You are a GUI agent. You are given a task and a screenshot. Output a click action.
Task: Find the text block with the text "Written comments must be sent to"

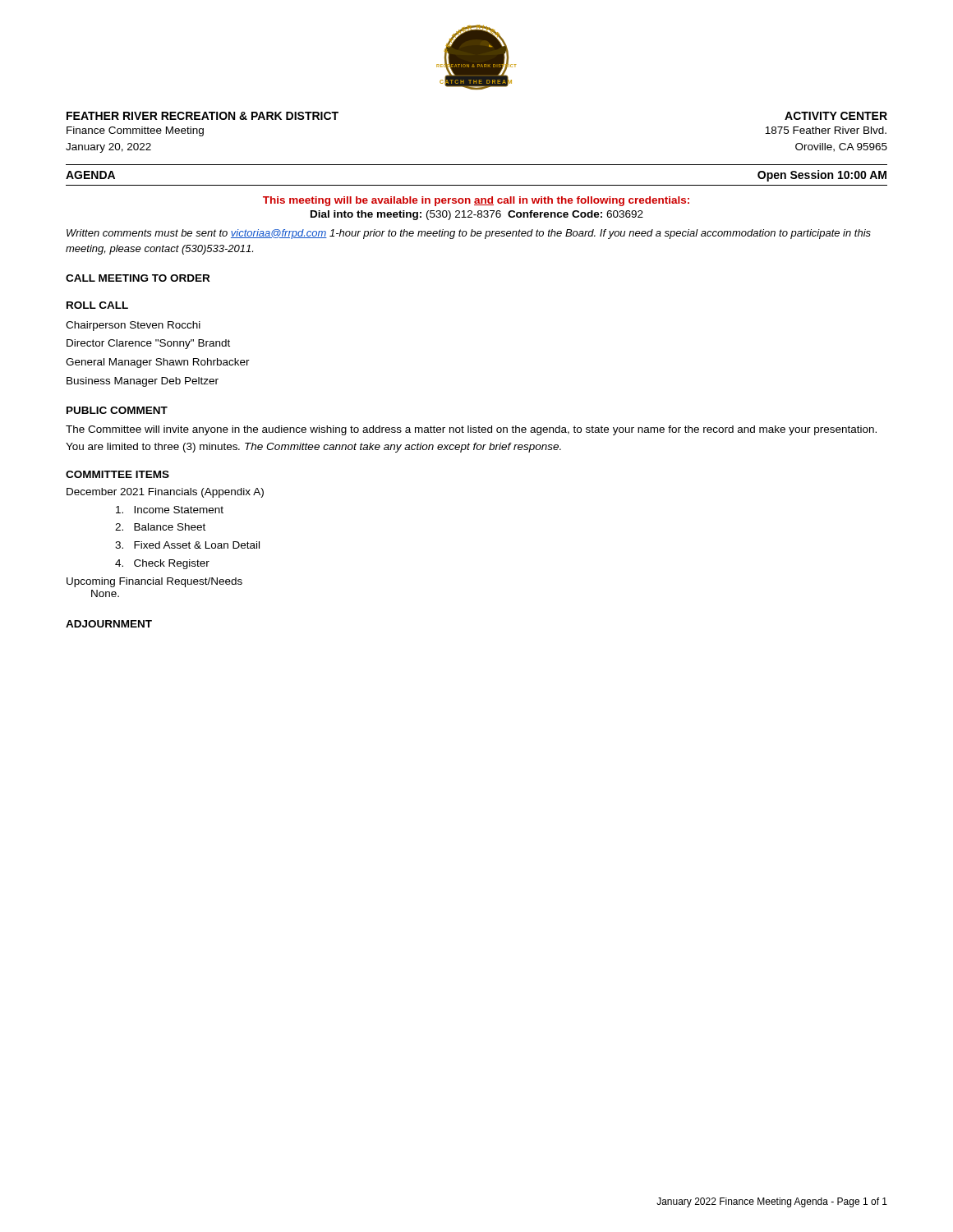click(468, 240)
